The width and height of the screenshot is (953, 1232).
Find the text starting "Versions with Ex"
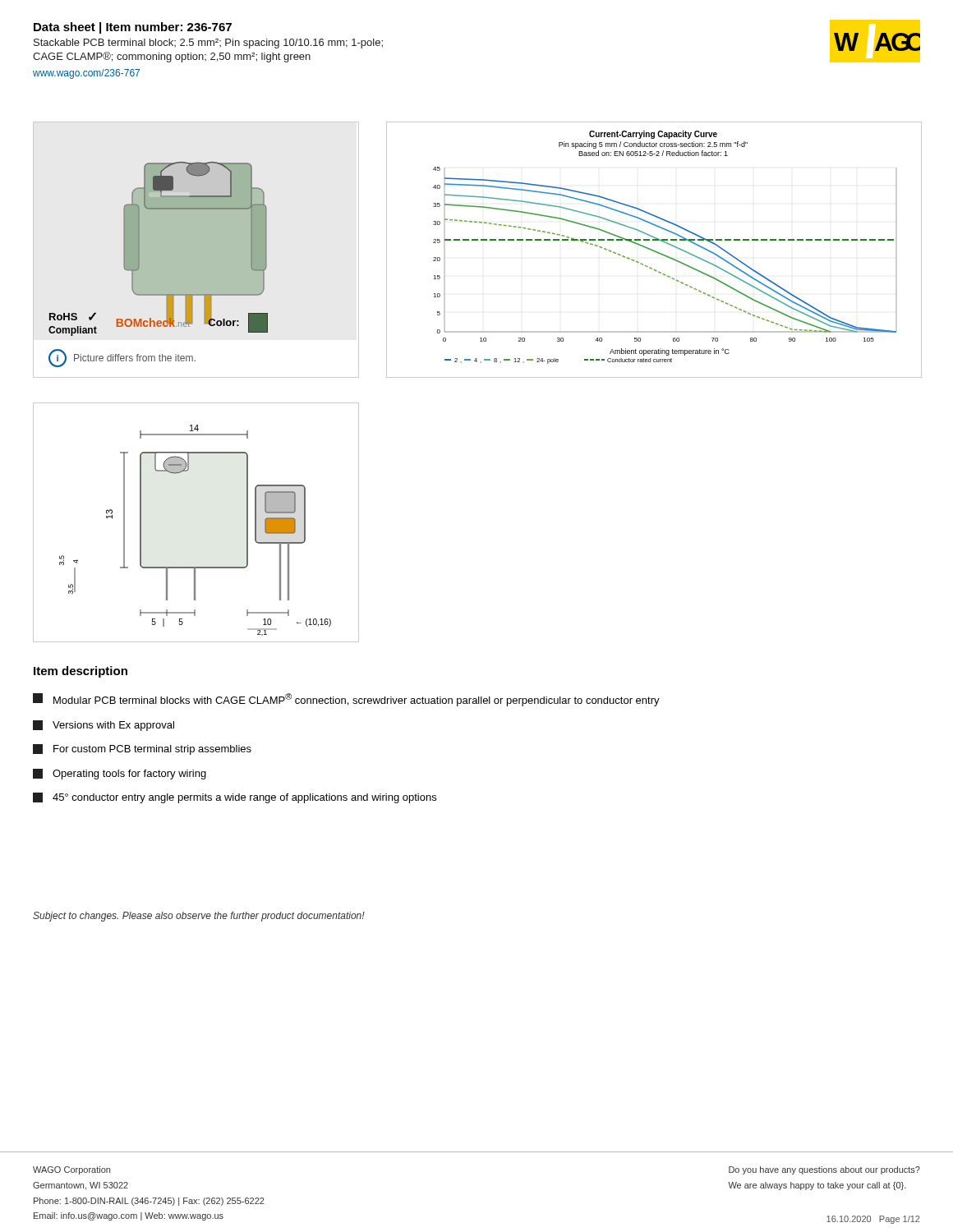pyautogui.click(x=104, y=725)
